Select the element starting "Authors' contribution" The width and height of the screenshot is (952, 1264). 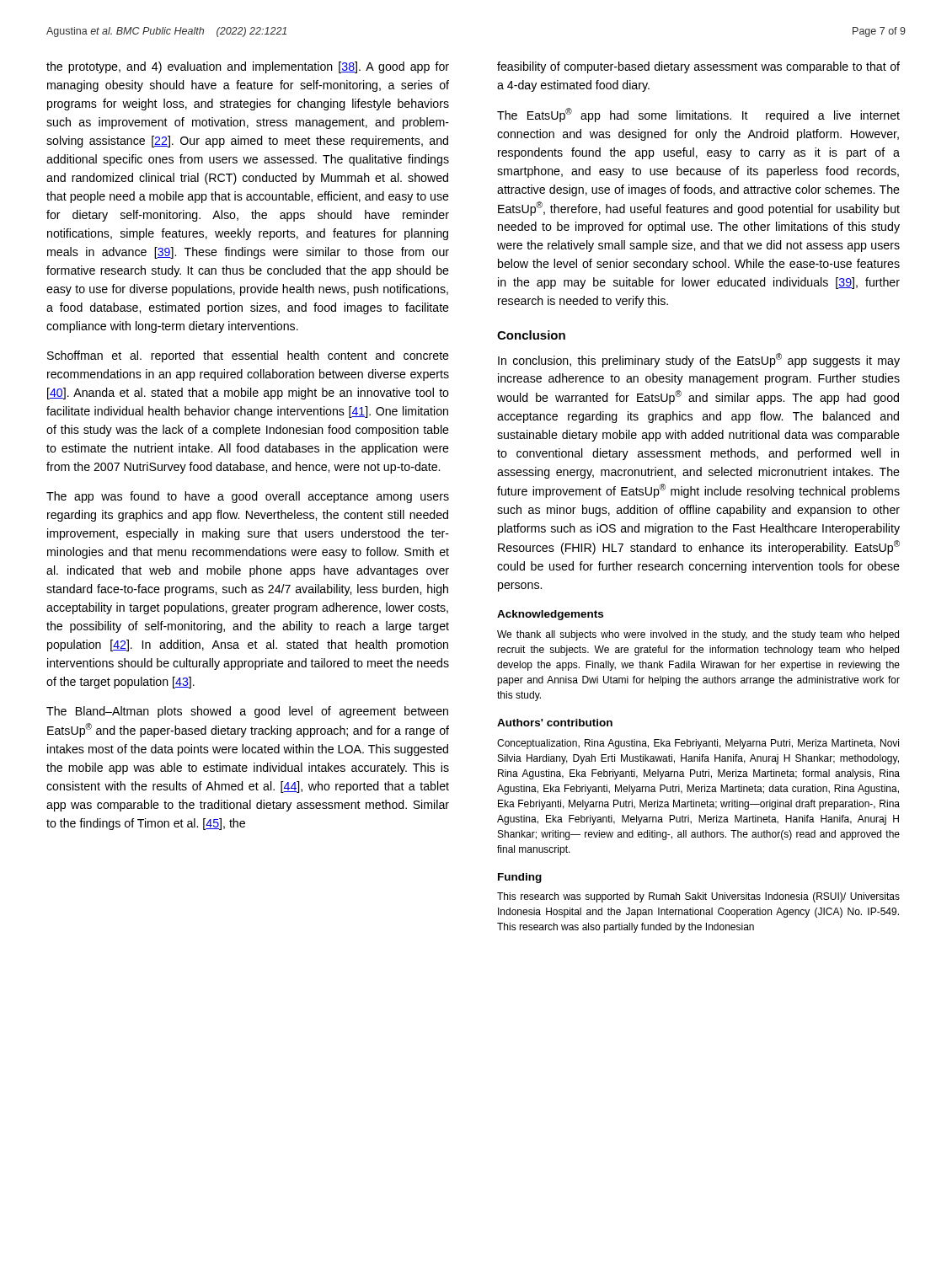555,722
